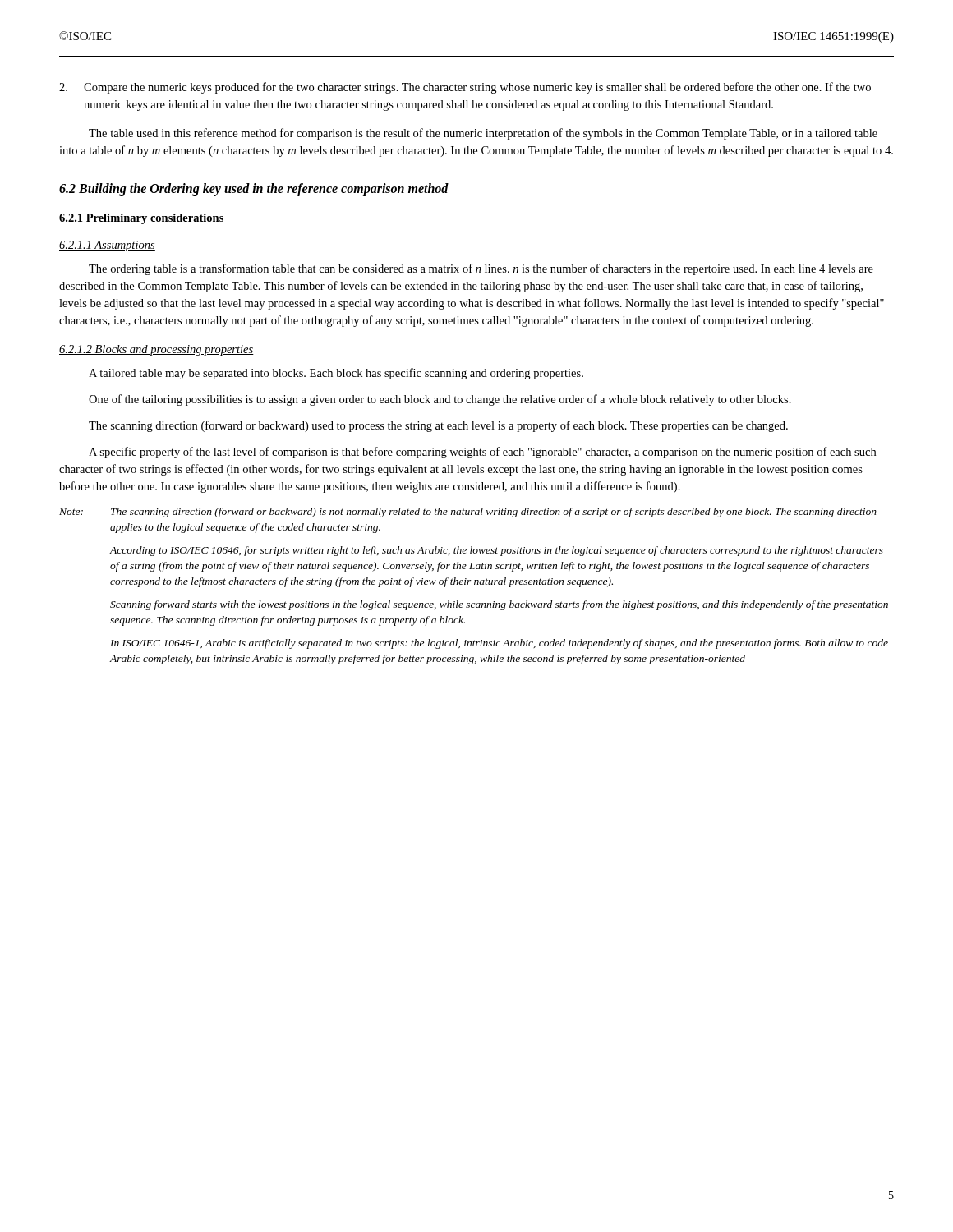Point to the passage starting "6.2.1 Preliminary considerations"
This screenshot has width=953, height=1232.
click(x=141, y=218)
